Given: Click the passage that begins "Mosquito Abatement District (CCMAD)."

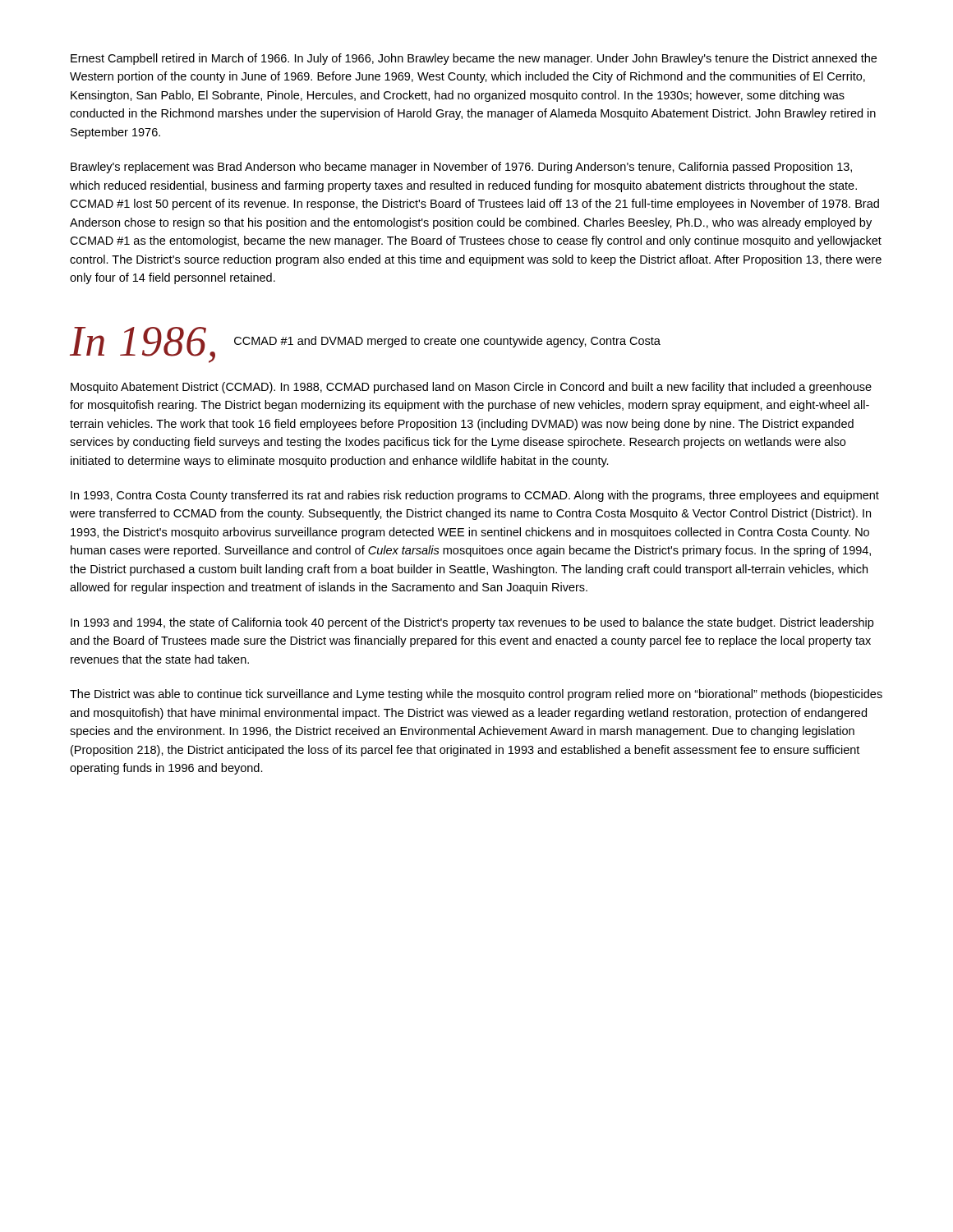Looking at the screenshot, I should (471, 423).
